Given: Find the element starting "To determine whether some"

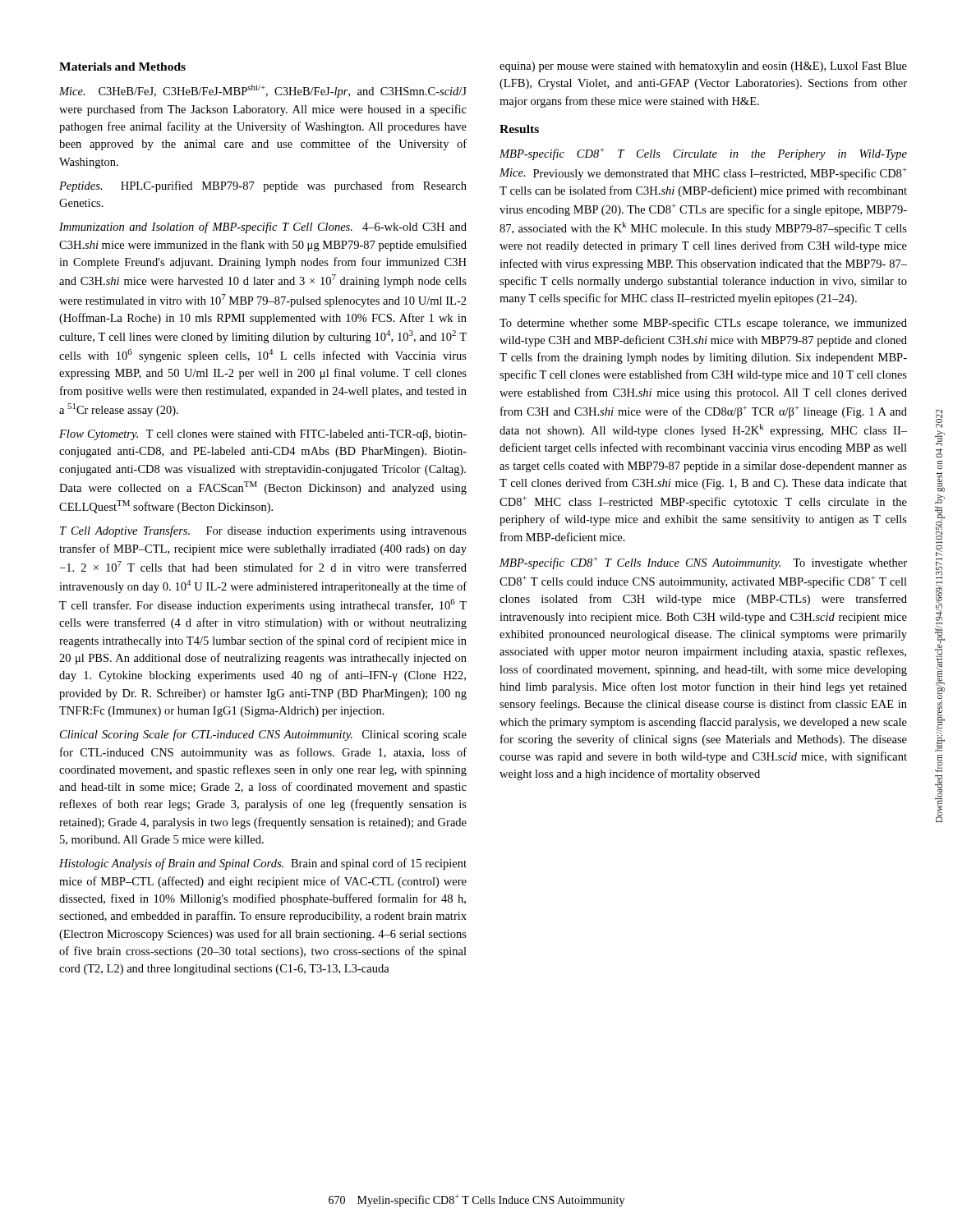Looking at the screenshot, I should (703, 430).
